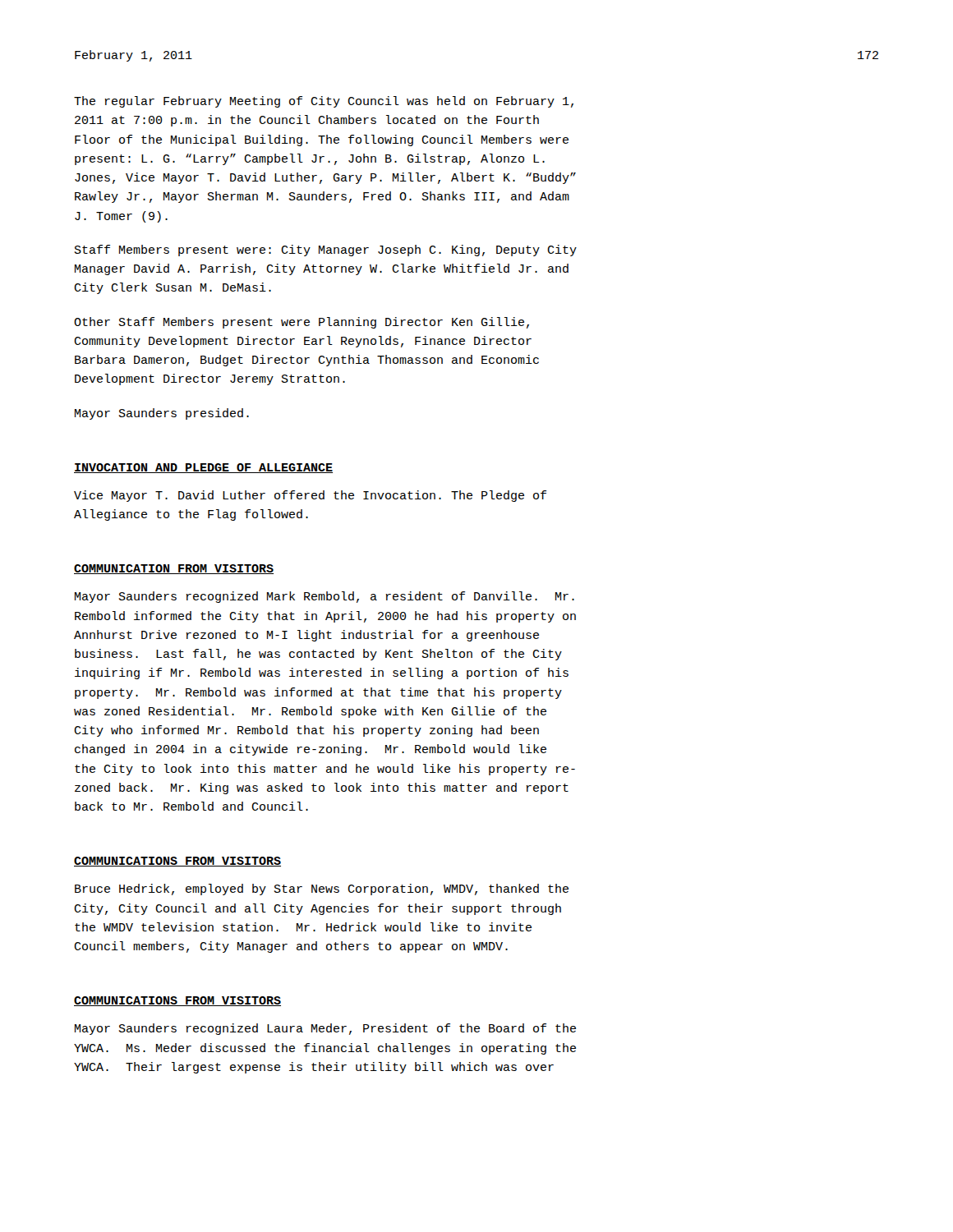Point to "Mayor Saunders presided."
Screen dimensions: 1232x953
coord(163,414)
